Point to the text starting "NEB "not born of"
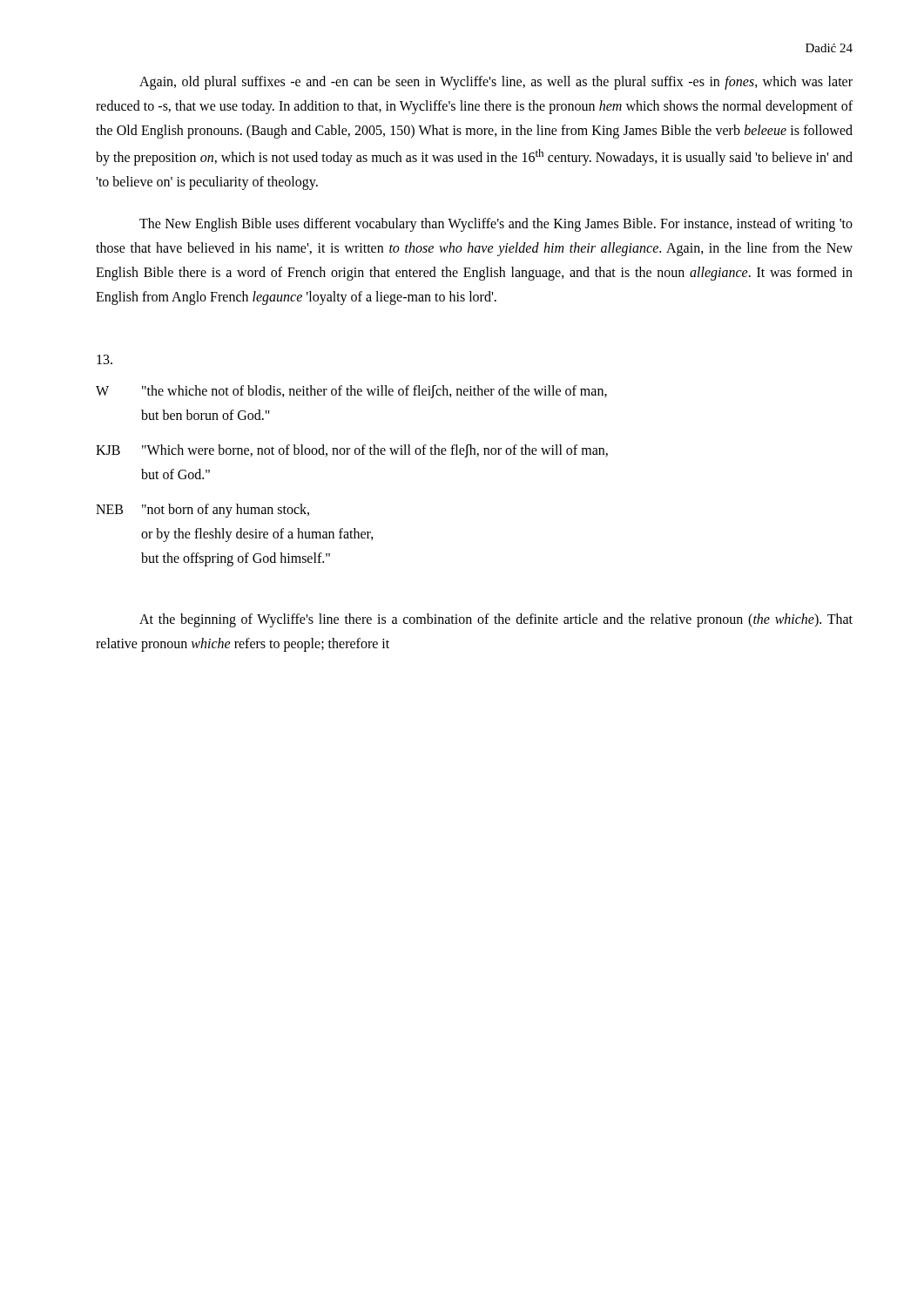Screen dimensions: 1307x924 (x=202, y=511)
